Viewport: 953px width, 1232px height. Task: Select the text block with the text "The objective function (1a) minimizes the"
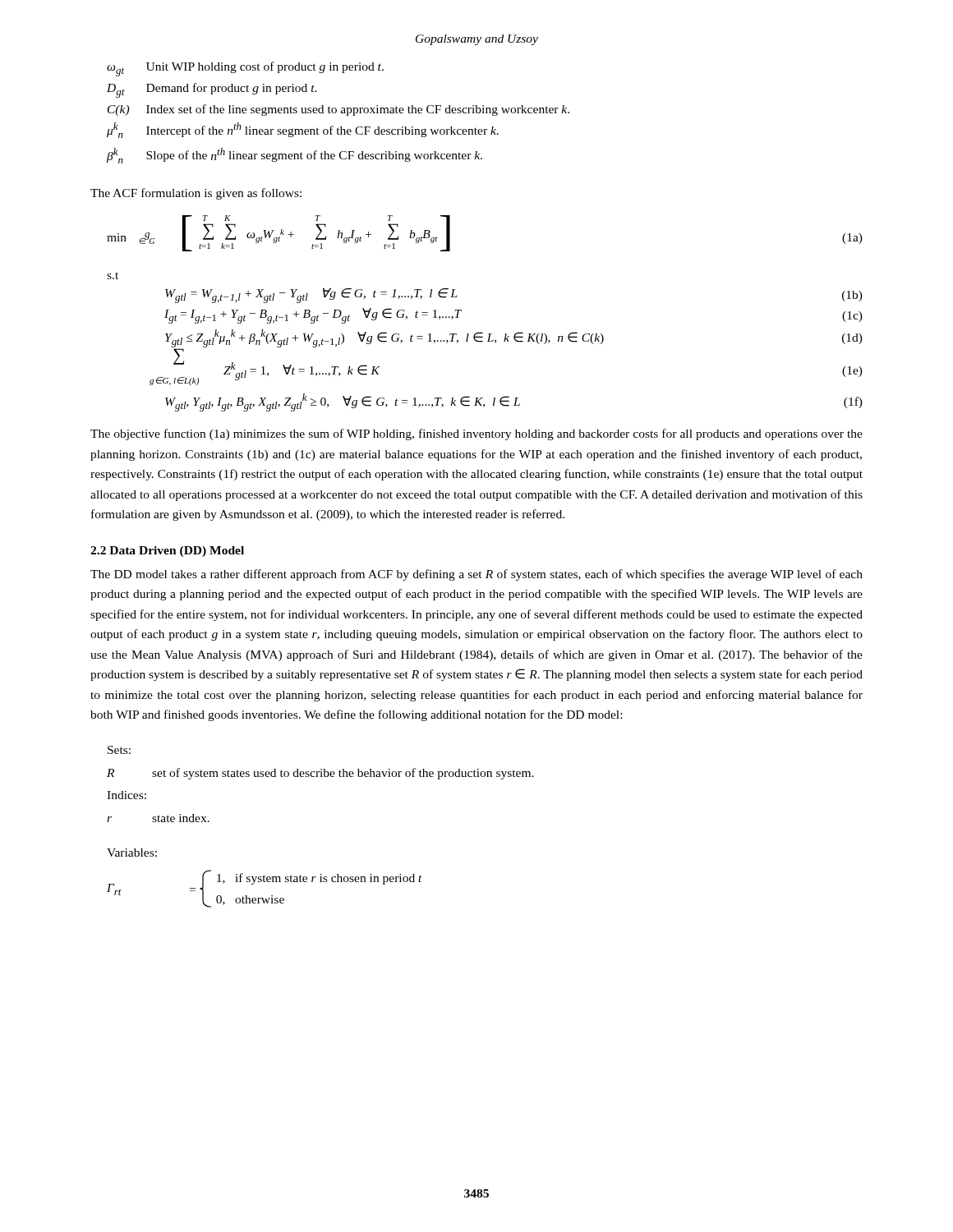click(x=476, y=474)
